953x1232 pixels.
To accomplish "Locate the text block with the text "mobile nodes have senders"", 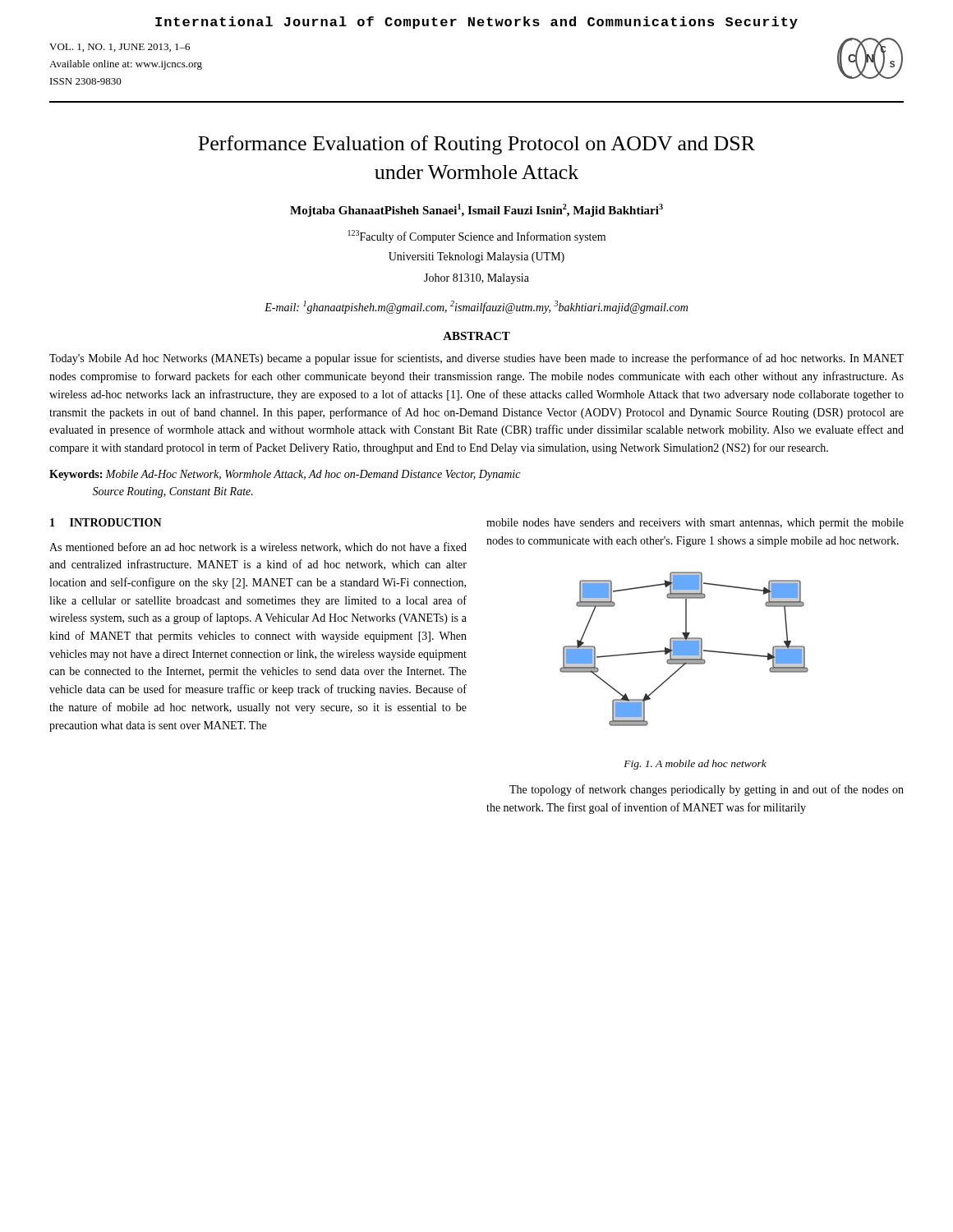I will [695, 532].
